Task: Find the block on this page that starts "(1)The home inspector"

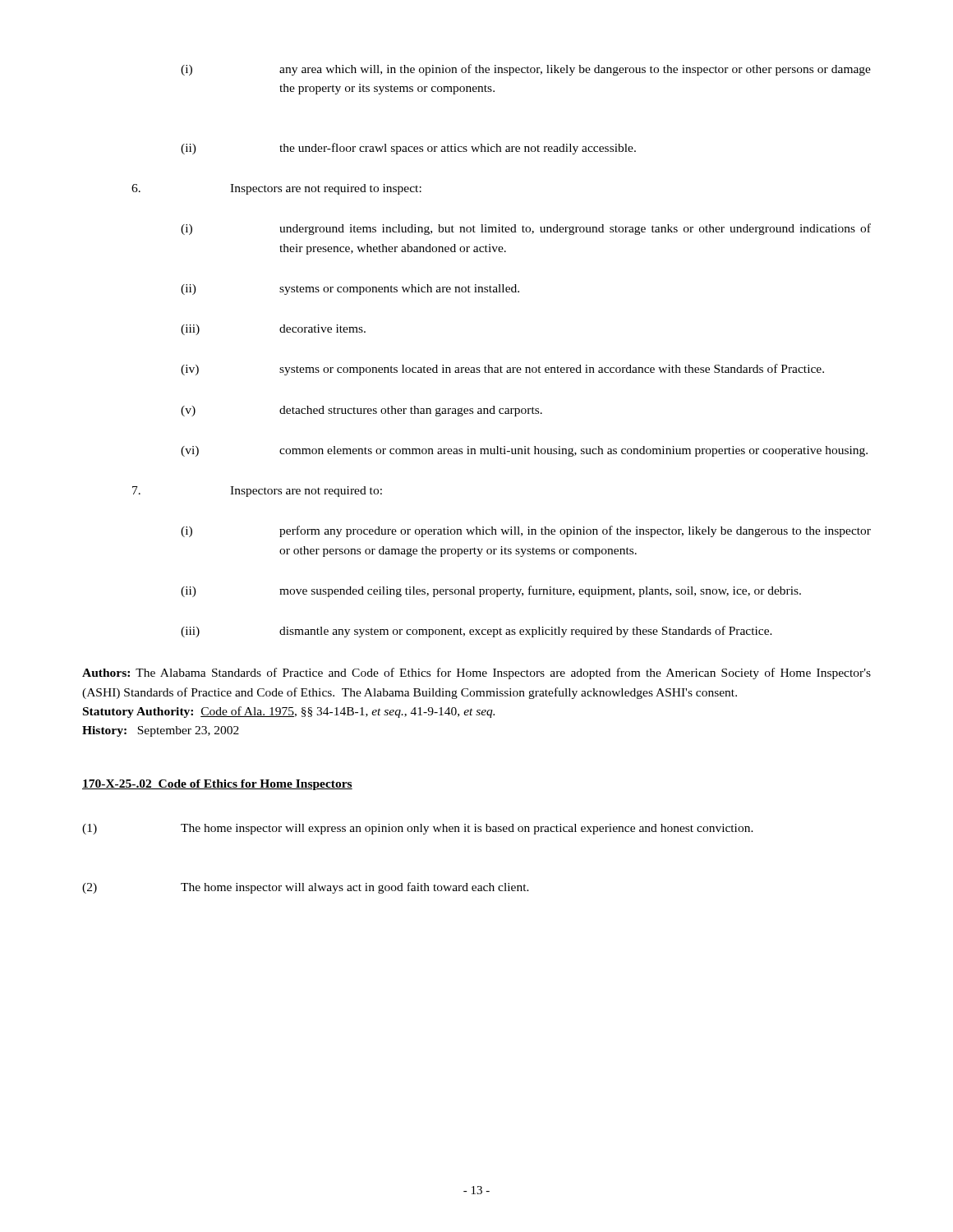Action: point(476,827)
